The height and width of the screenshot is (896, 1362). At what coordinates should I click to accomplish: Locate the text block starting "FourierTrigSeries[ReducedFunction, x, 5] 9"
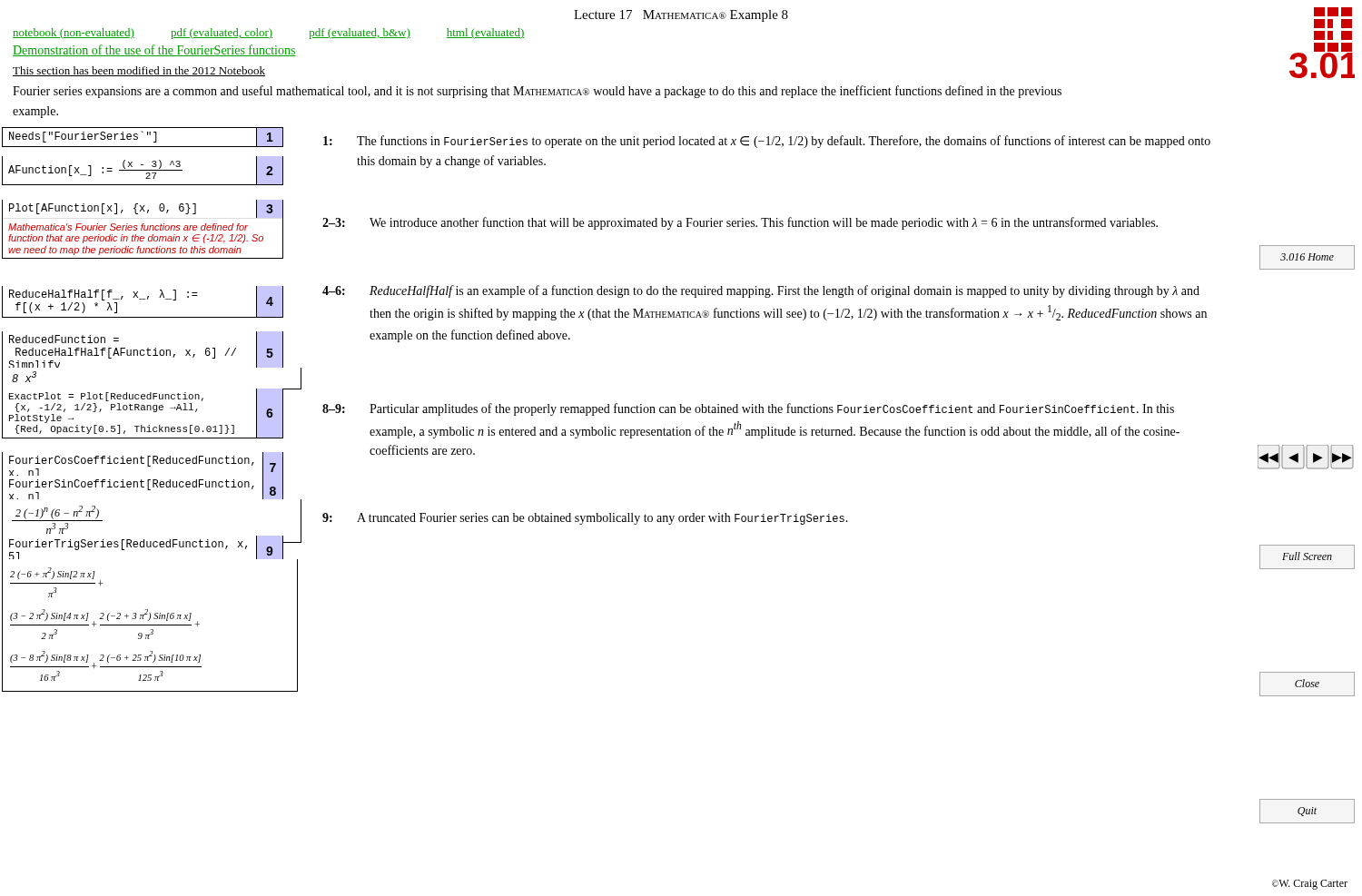[143, 551]
